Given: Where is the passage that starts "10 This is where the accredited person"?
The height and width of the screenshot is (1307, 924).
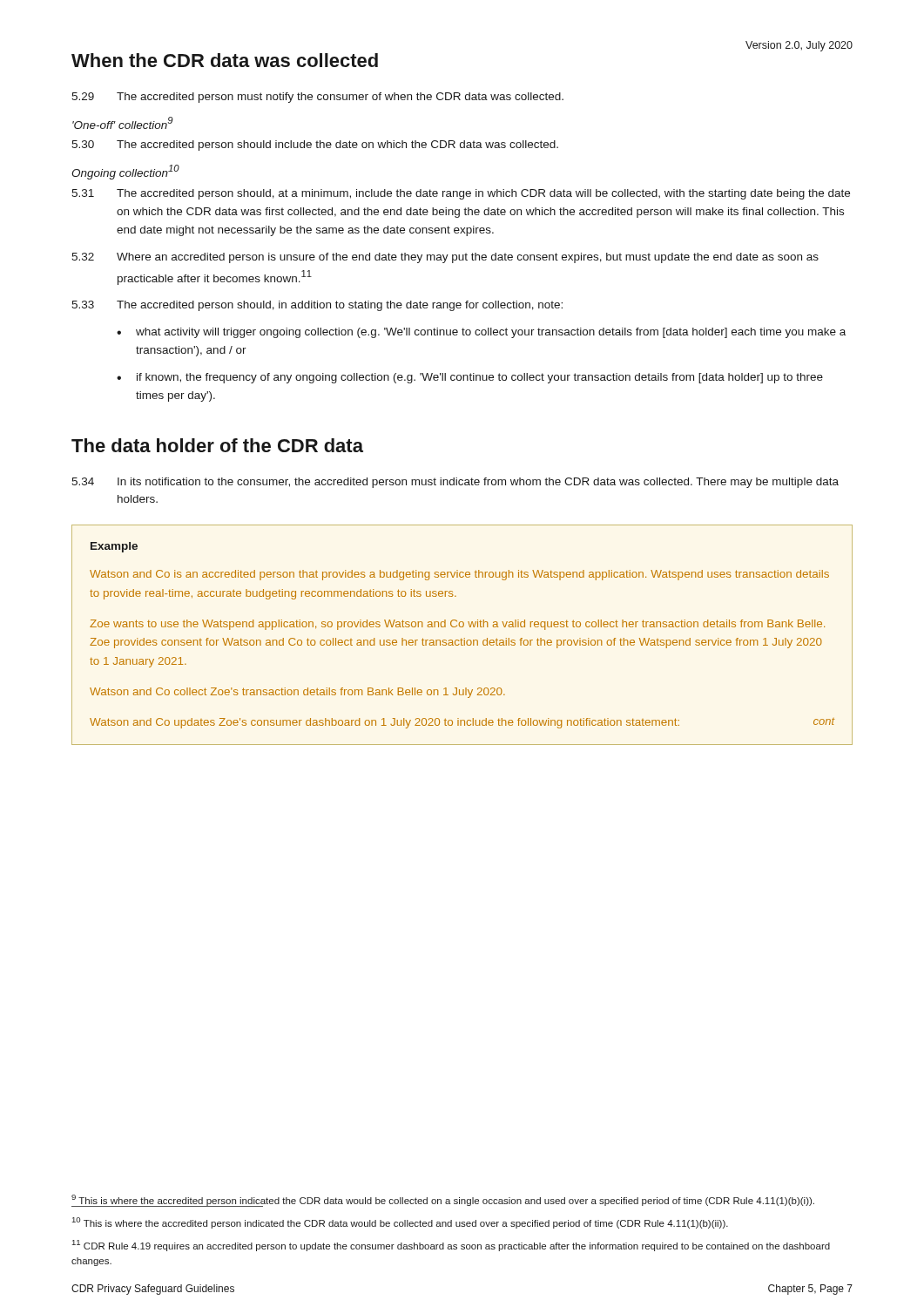Looking at the screenshot, I should point(400,1221).
